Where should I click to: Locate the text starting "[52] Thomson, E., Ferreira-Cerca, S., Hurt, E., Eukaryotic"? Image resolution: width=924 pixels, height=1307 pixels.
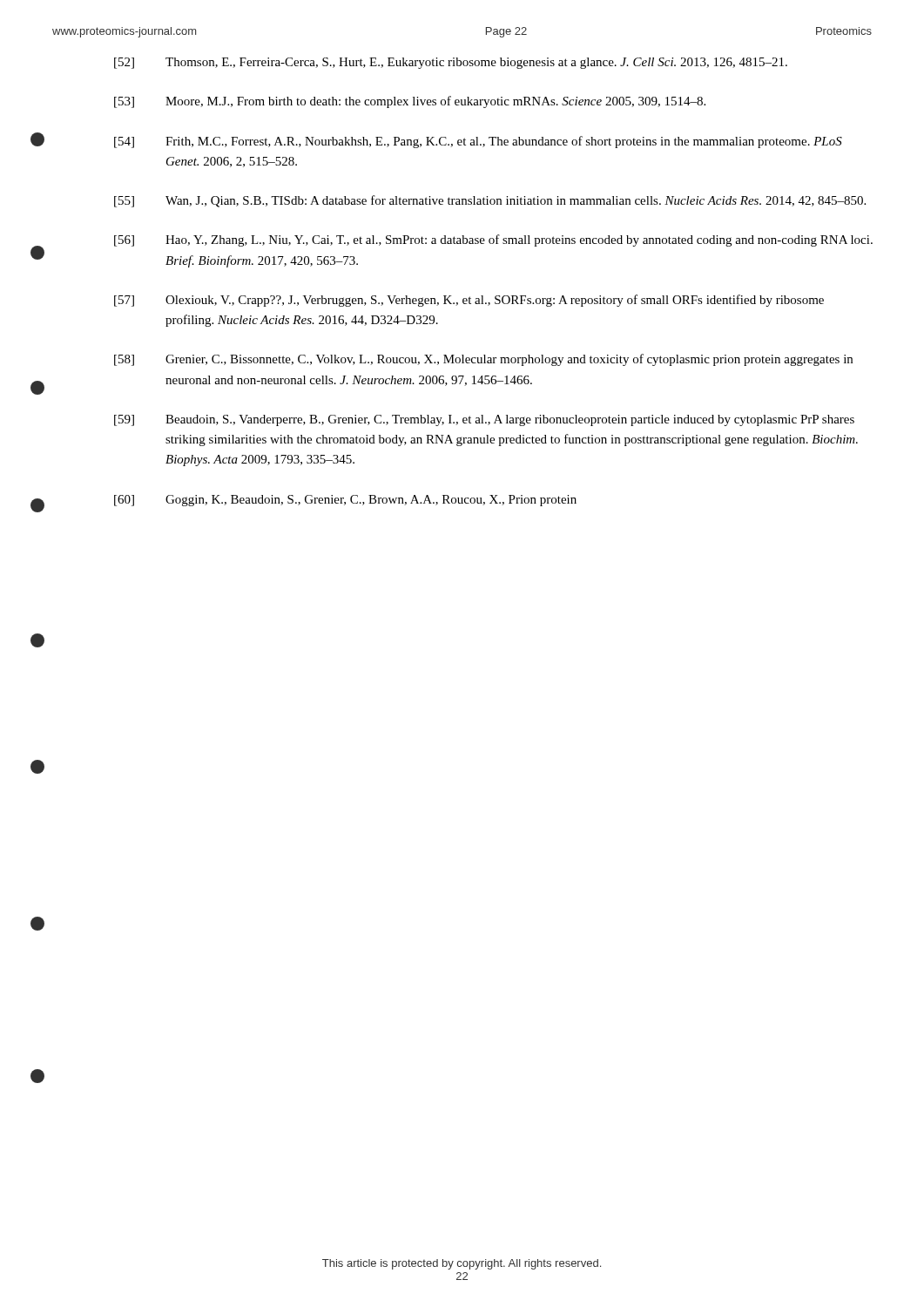pyautogui.click(x=451, y=62)
